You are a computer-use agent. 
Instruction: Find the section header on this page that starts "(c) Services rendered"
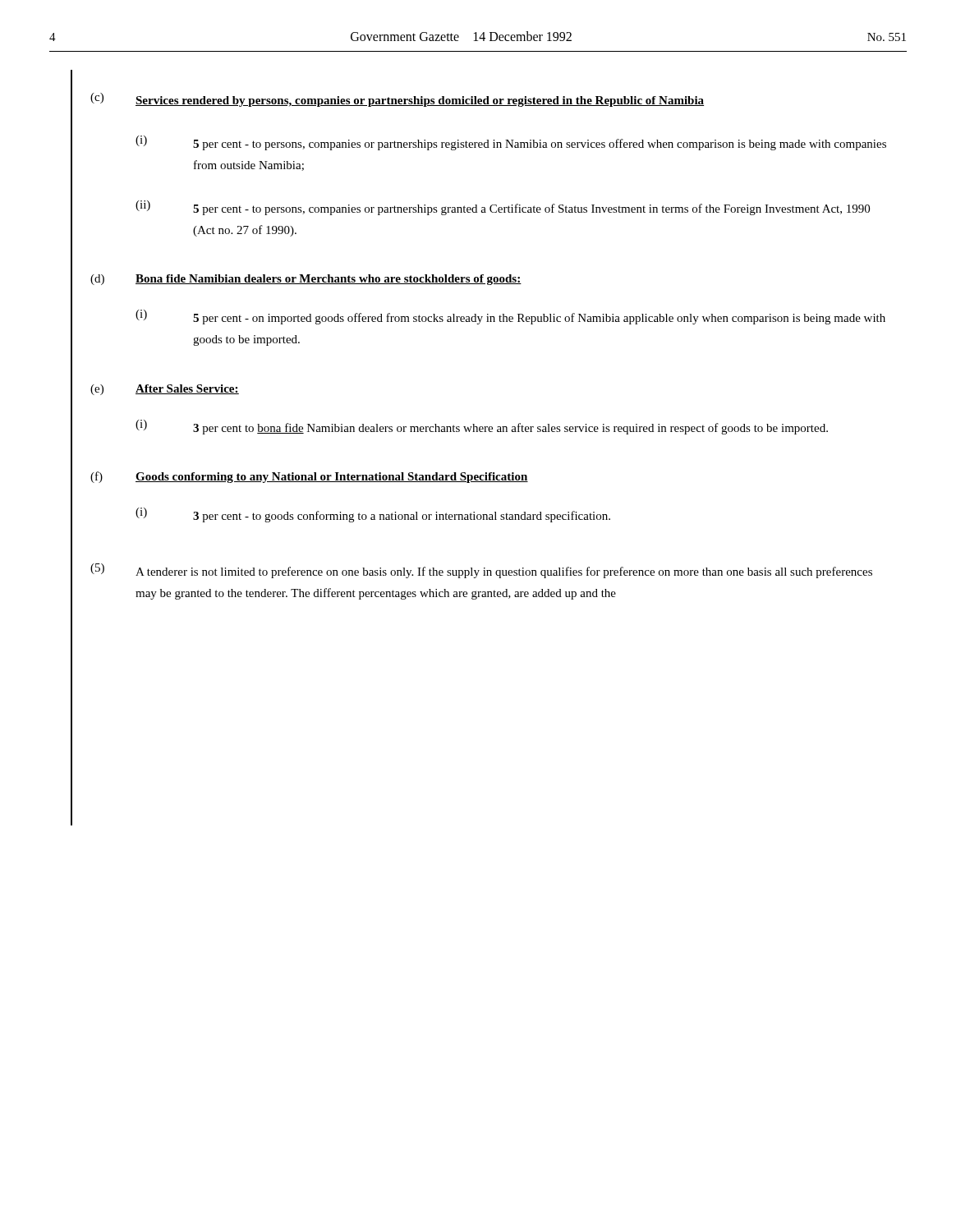point(397,100)
